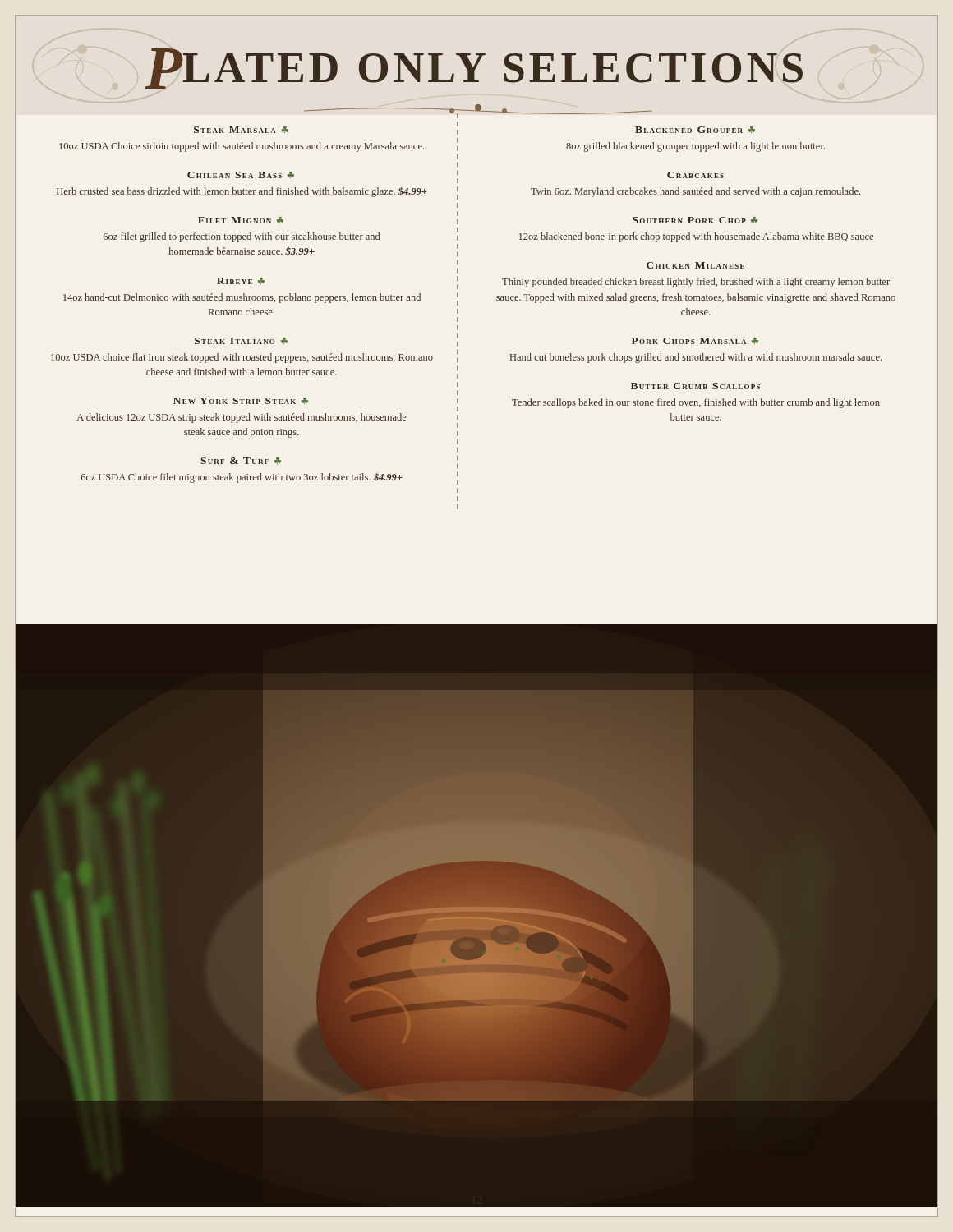Where does it say "Plated Only Selections"?

476,62
